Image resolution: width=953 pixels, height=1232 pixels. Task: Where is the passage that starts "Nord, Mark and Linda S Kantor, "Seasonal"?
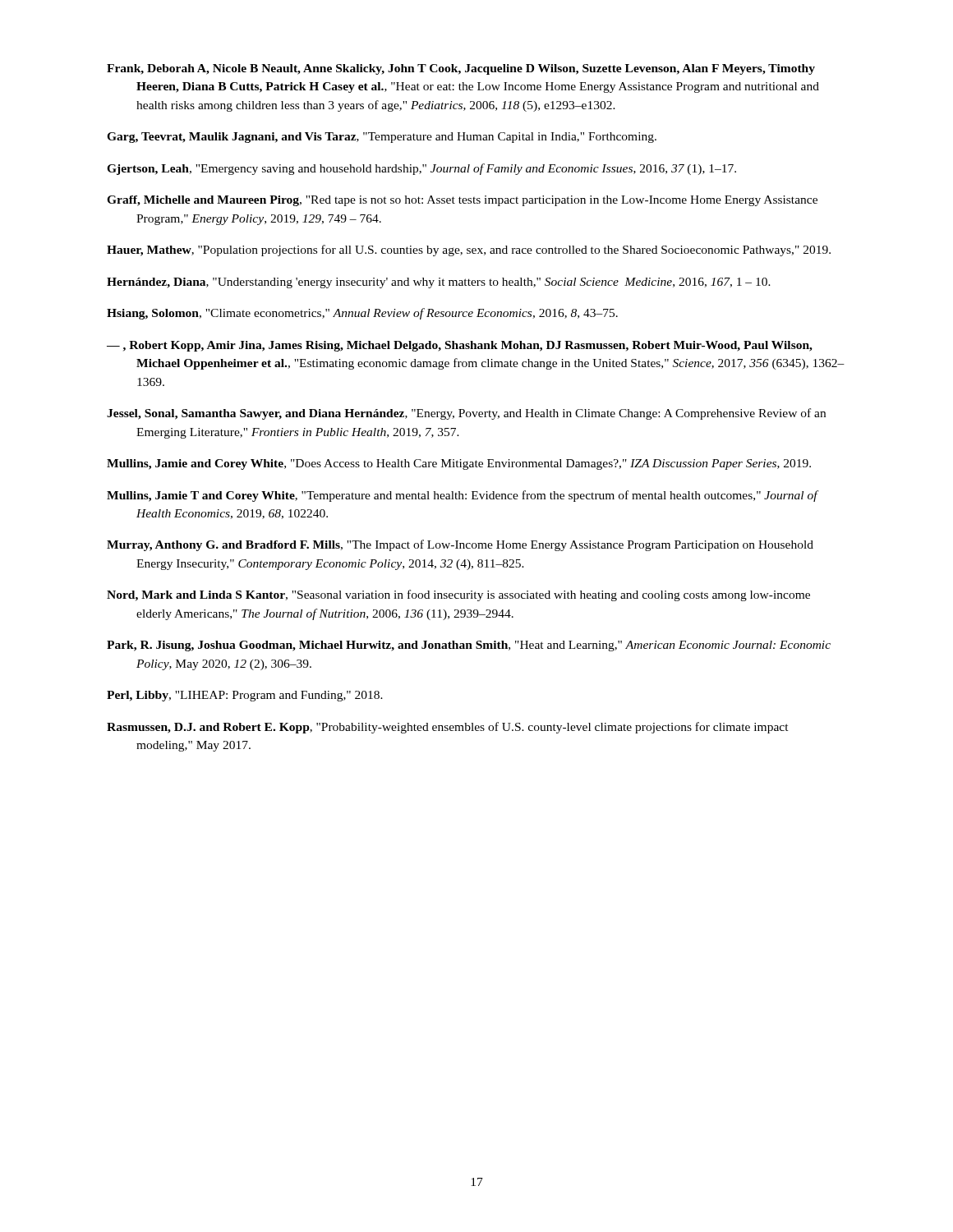pyautogui.click(x=476, y=604)
